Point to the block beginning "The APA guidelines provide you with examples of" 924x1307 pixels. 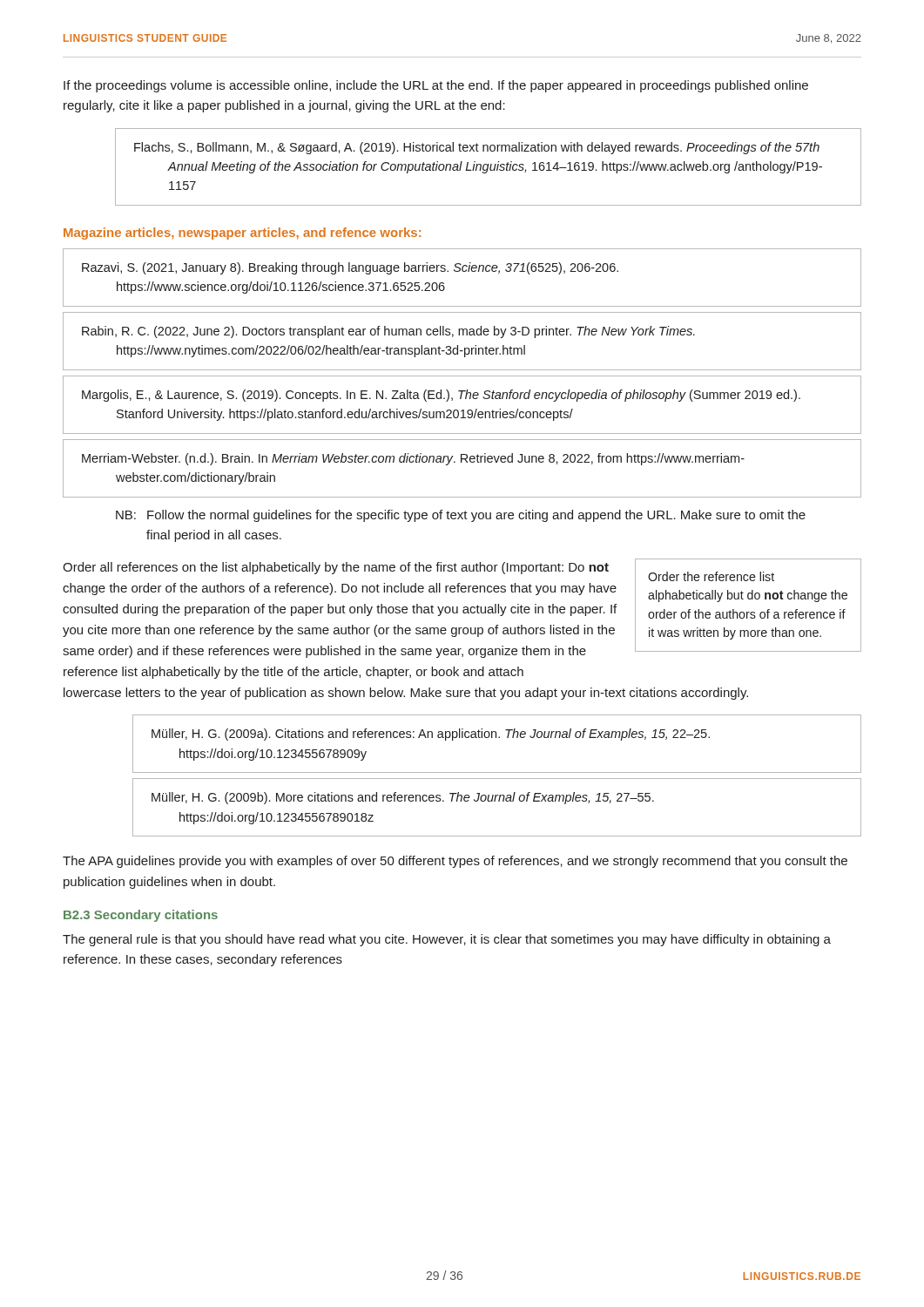[455, 871]
